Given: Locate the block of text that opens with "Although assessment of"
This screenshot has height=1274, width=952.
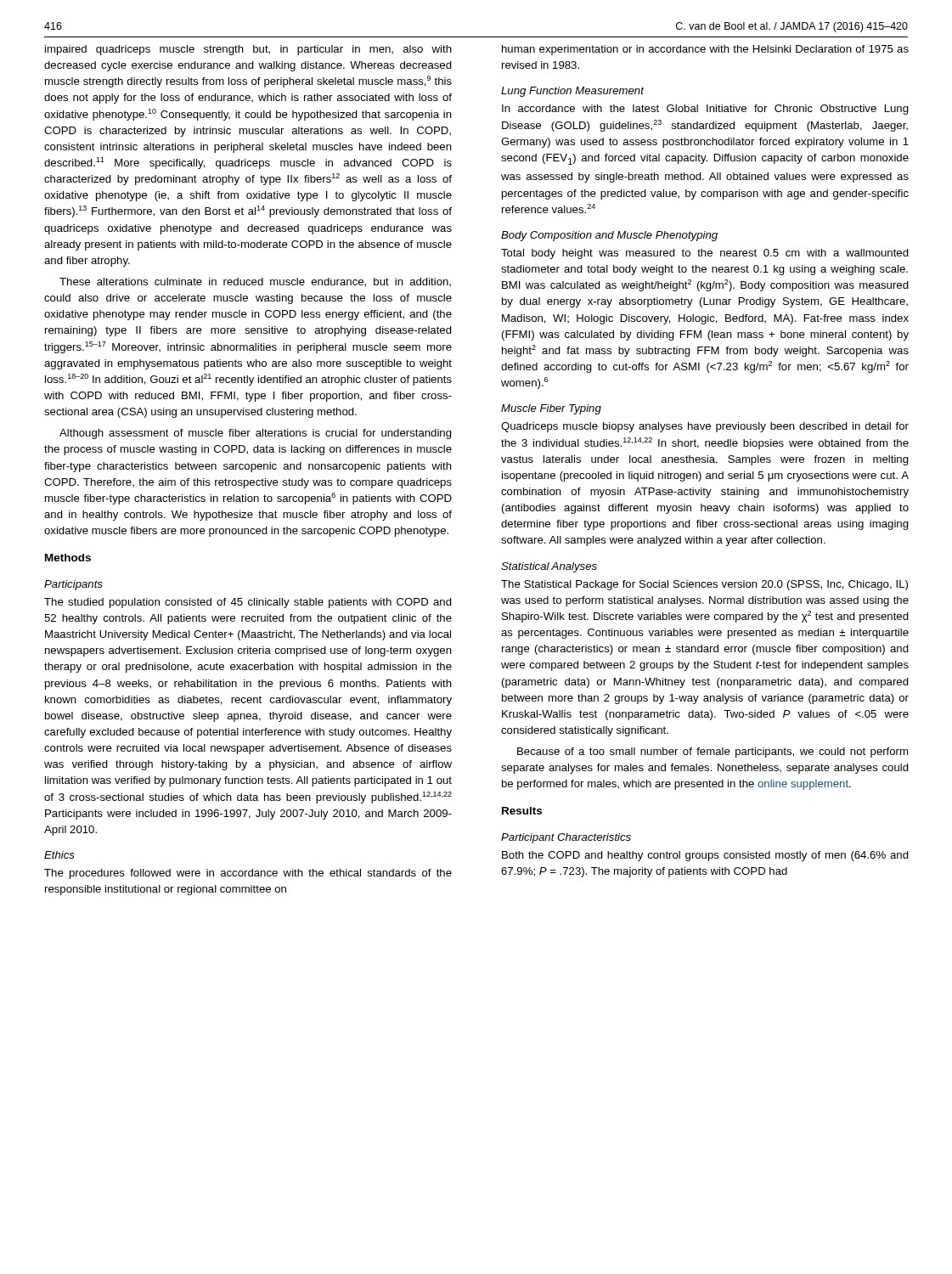Looking at the screenshot, I should coord(248,482).
